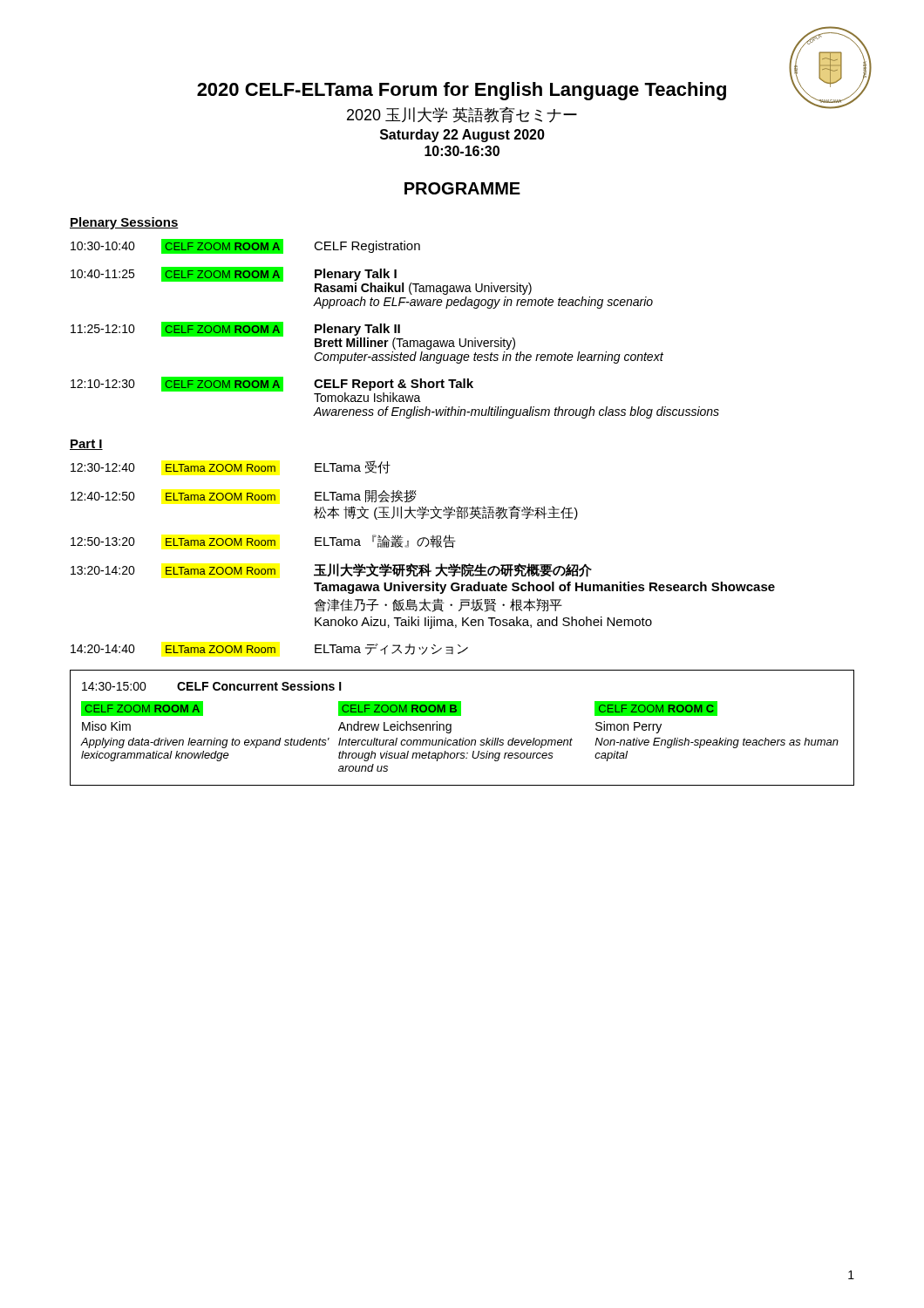Point to "12:50-13:20 ELTama ZOOM Room ELTama 『論叢』の報告"
Screen dimensions: 1308x924
(x=462, y=542)
